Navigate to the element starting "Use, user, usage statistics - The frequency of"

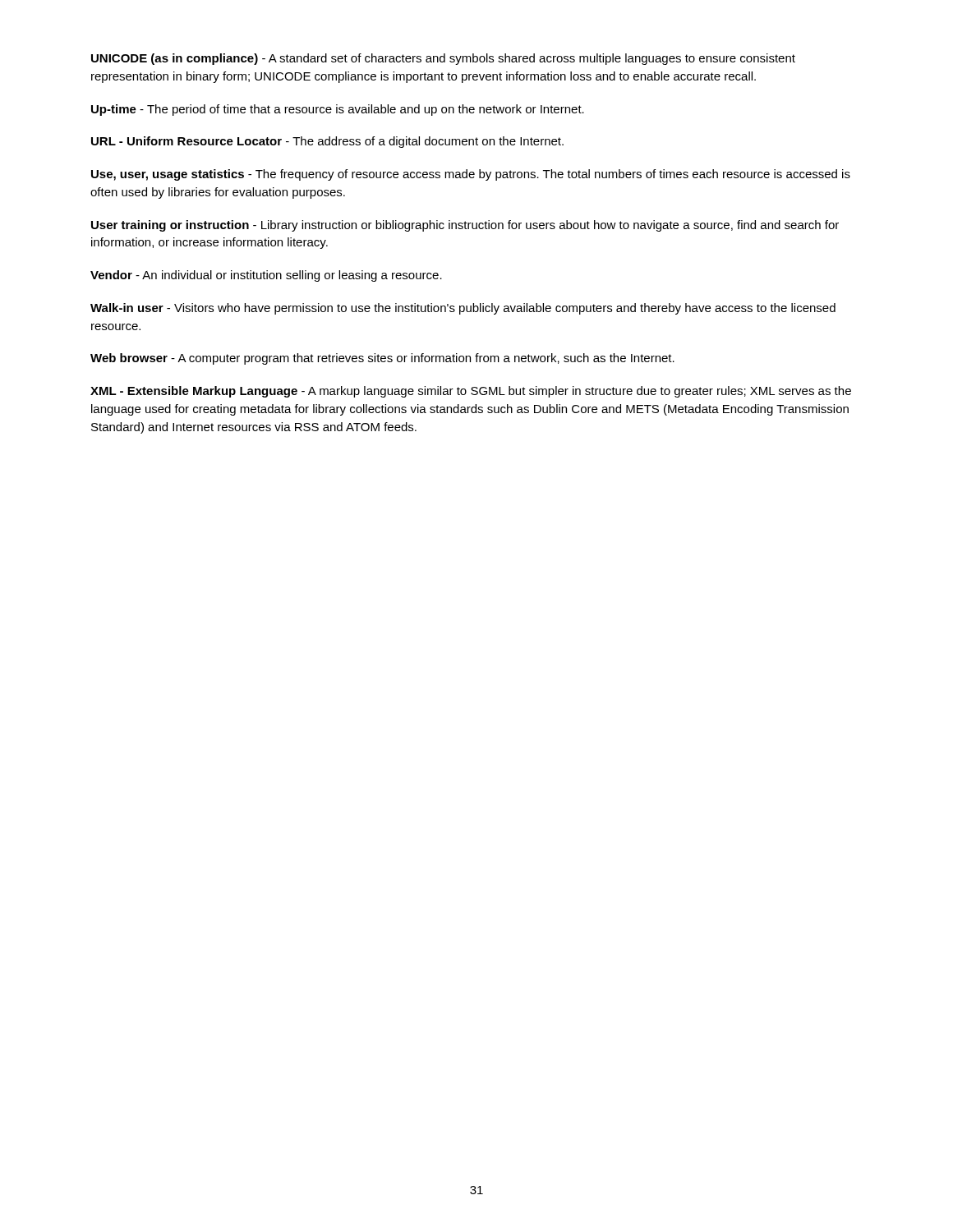(470, 183)
